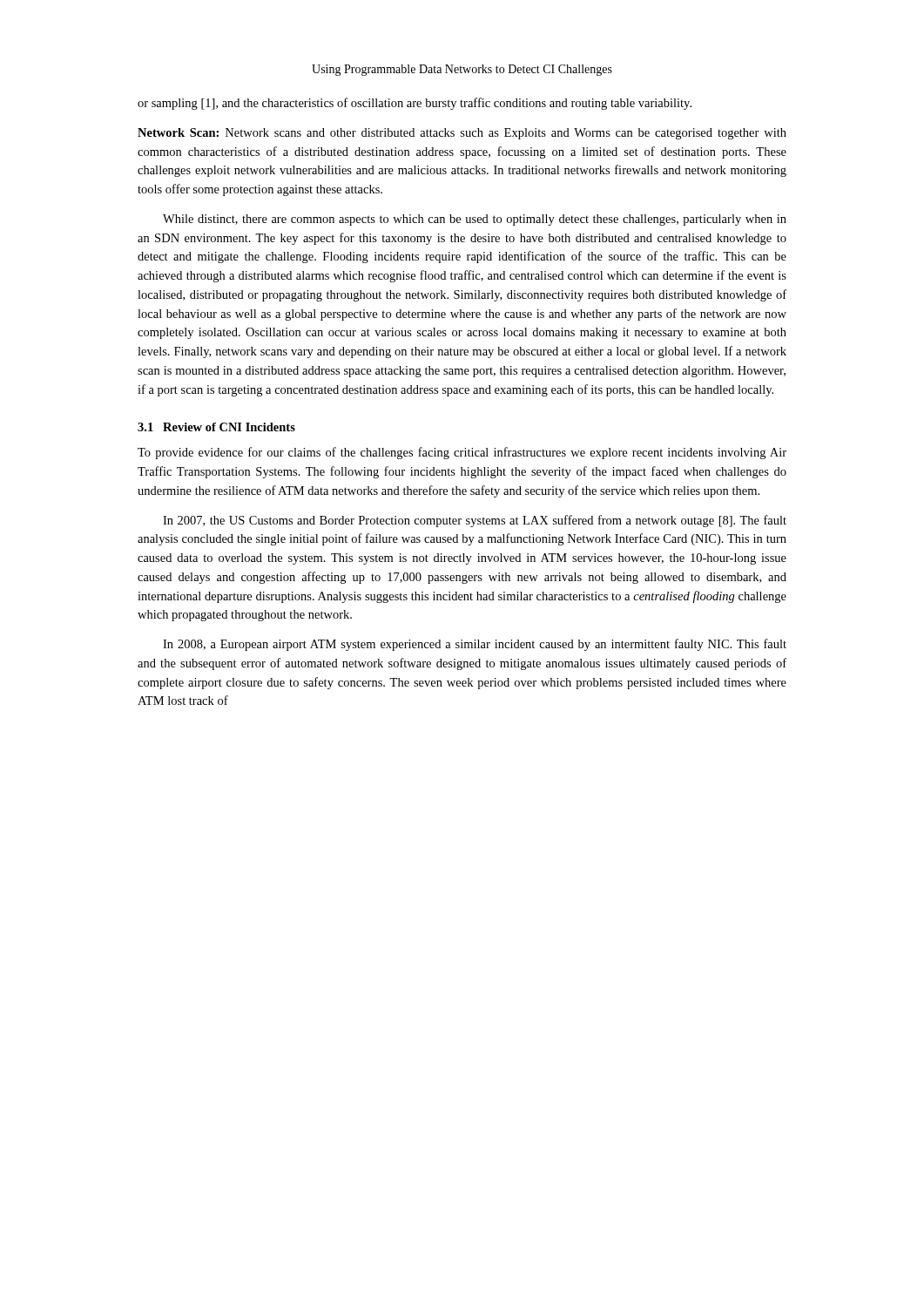Point to the passage starting "or sampling [1], and"

462,104
